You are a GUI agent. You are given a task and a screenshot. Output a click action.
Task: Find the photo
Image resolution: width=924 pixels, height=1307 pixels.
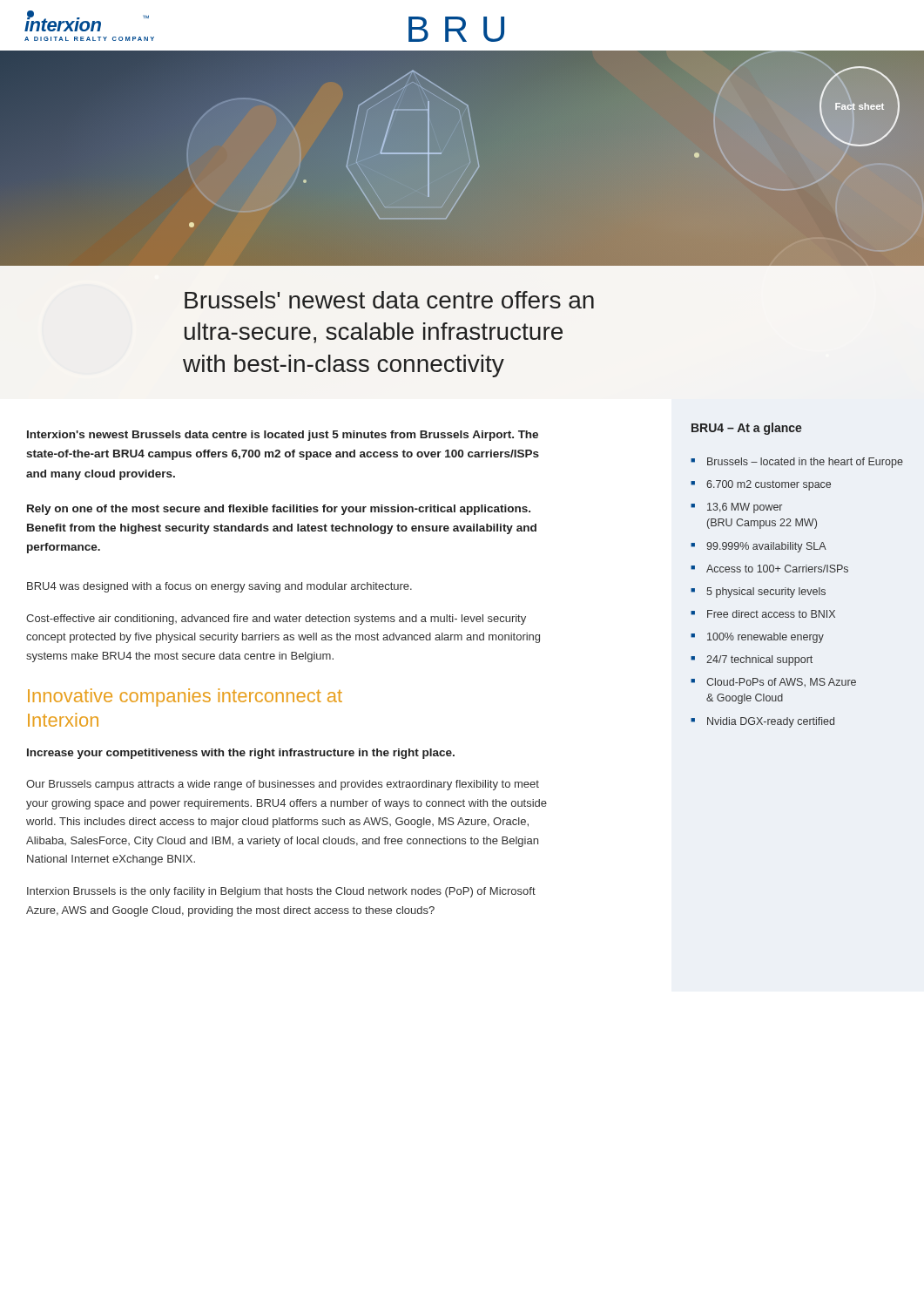coord(462,225)
